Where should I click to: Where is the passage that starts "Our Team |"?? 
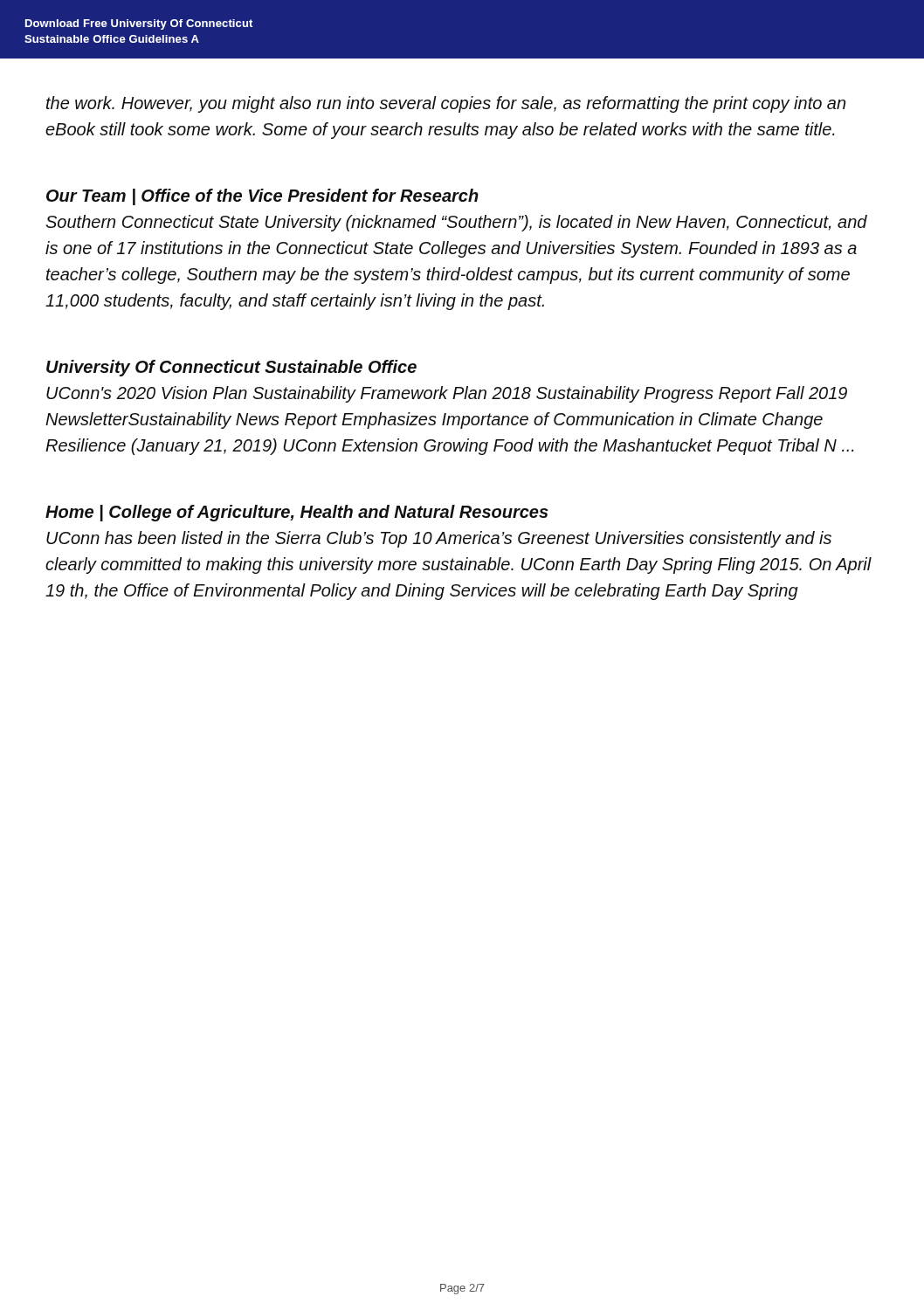click(x=456, y=248)
